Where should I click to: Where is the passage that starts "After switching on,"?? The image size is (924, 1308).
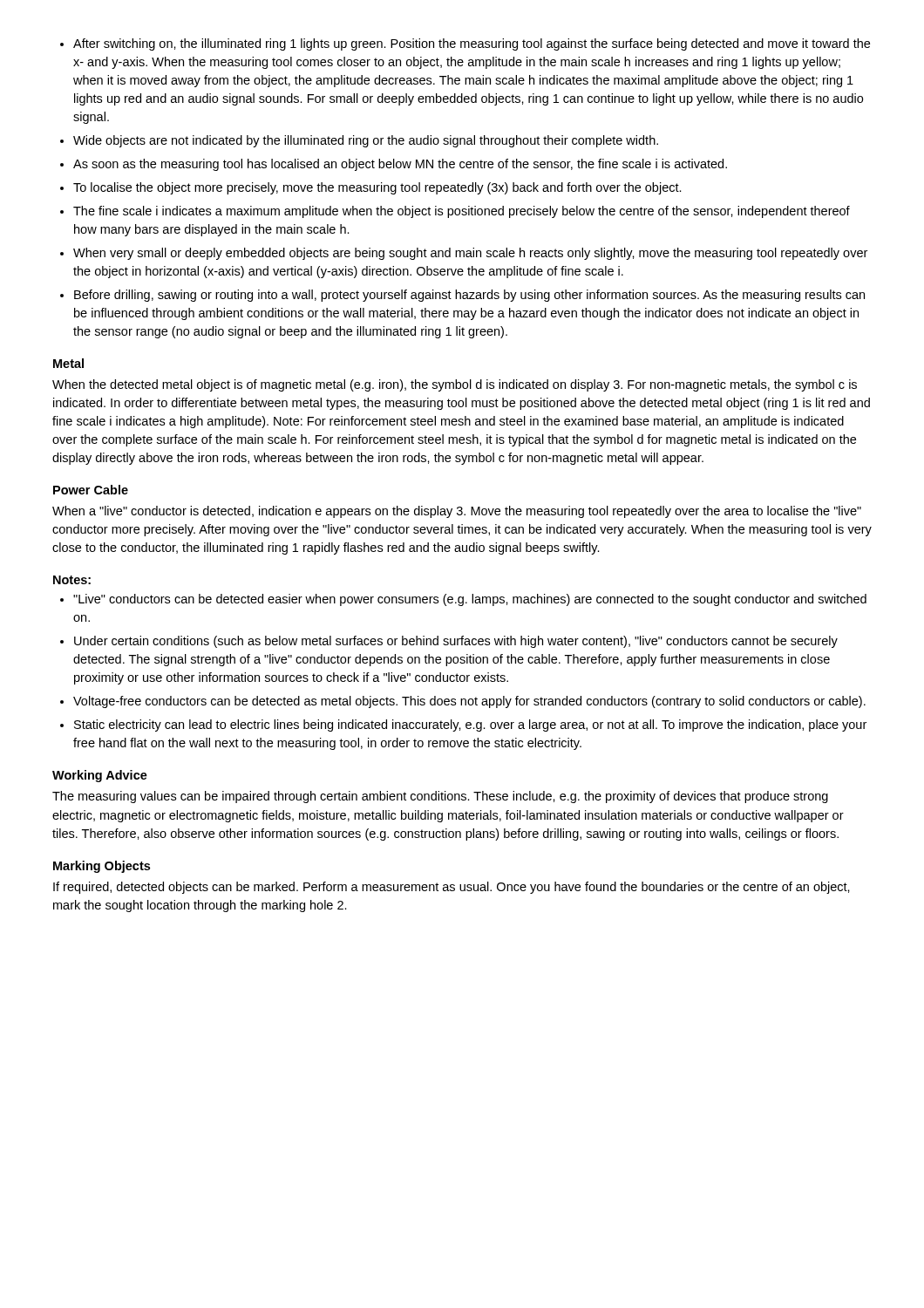(x=462, y=81)
